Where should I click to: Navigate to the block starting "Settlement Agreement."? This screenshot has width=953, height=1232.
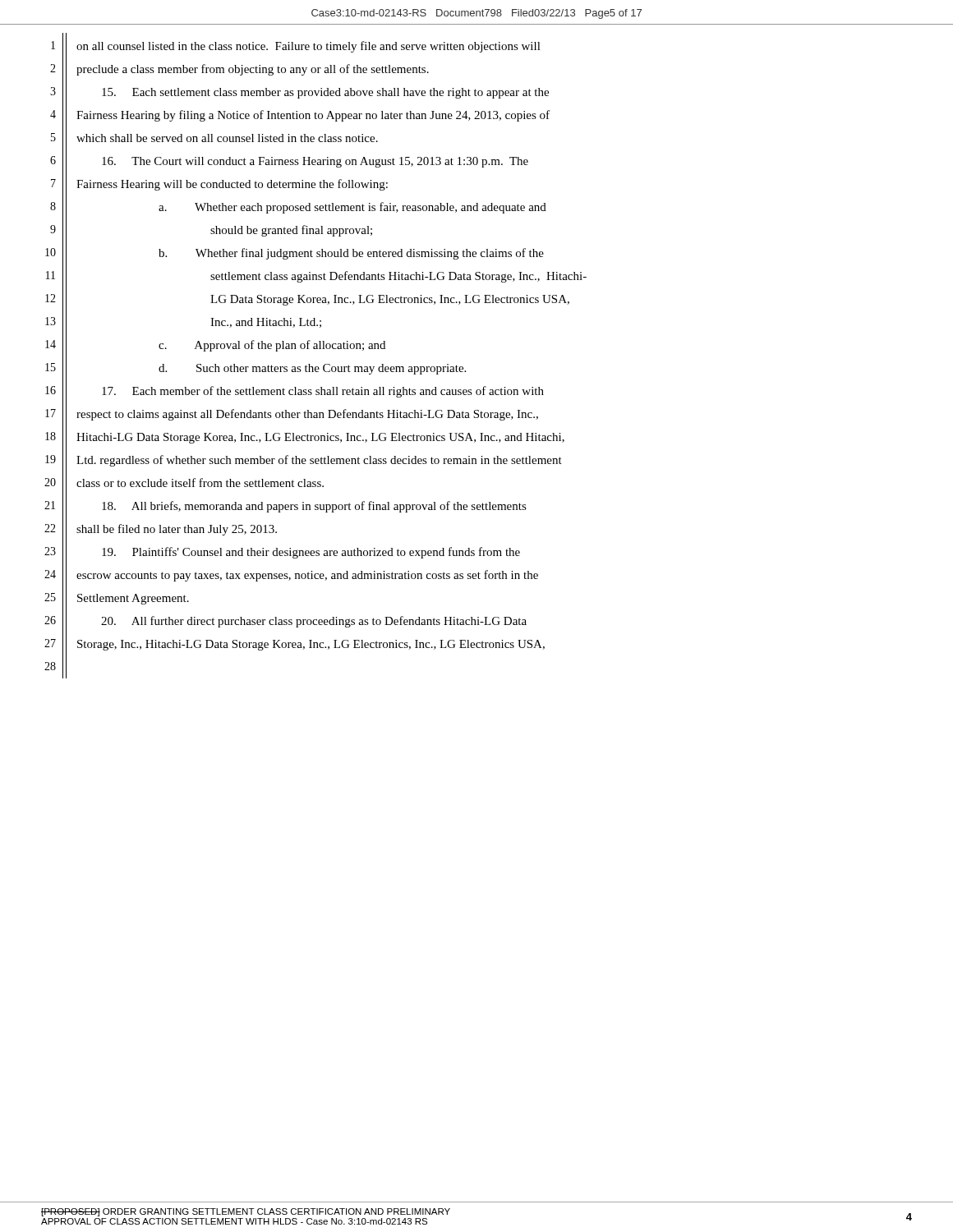133,598
